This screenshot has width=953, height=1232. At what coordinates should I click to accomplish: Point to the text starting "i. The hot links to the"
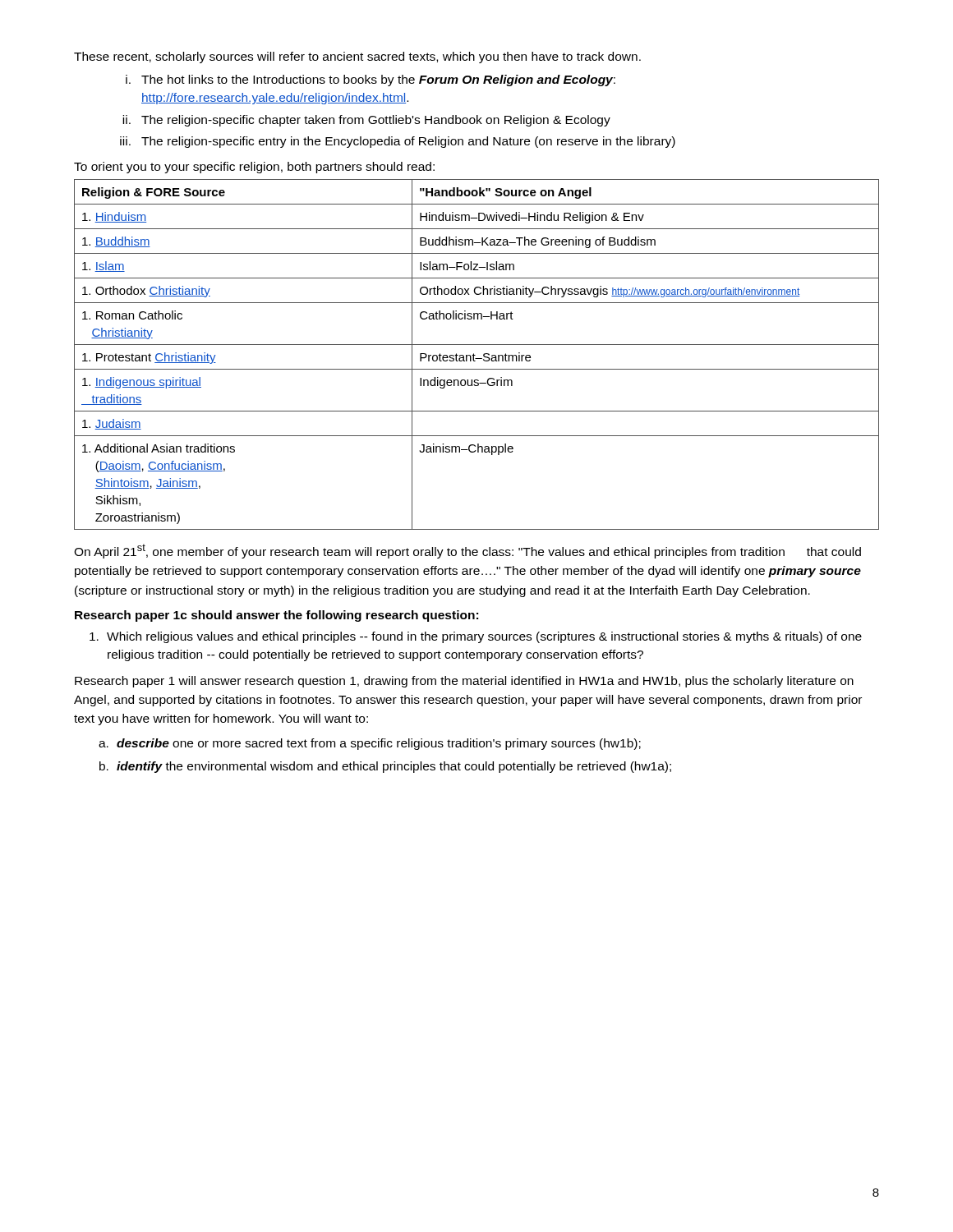coord(488,89)
